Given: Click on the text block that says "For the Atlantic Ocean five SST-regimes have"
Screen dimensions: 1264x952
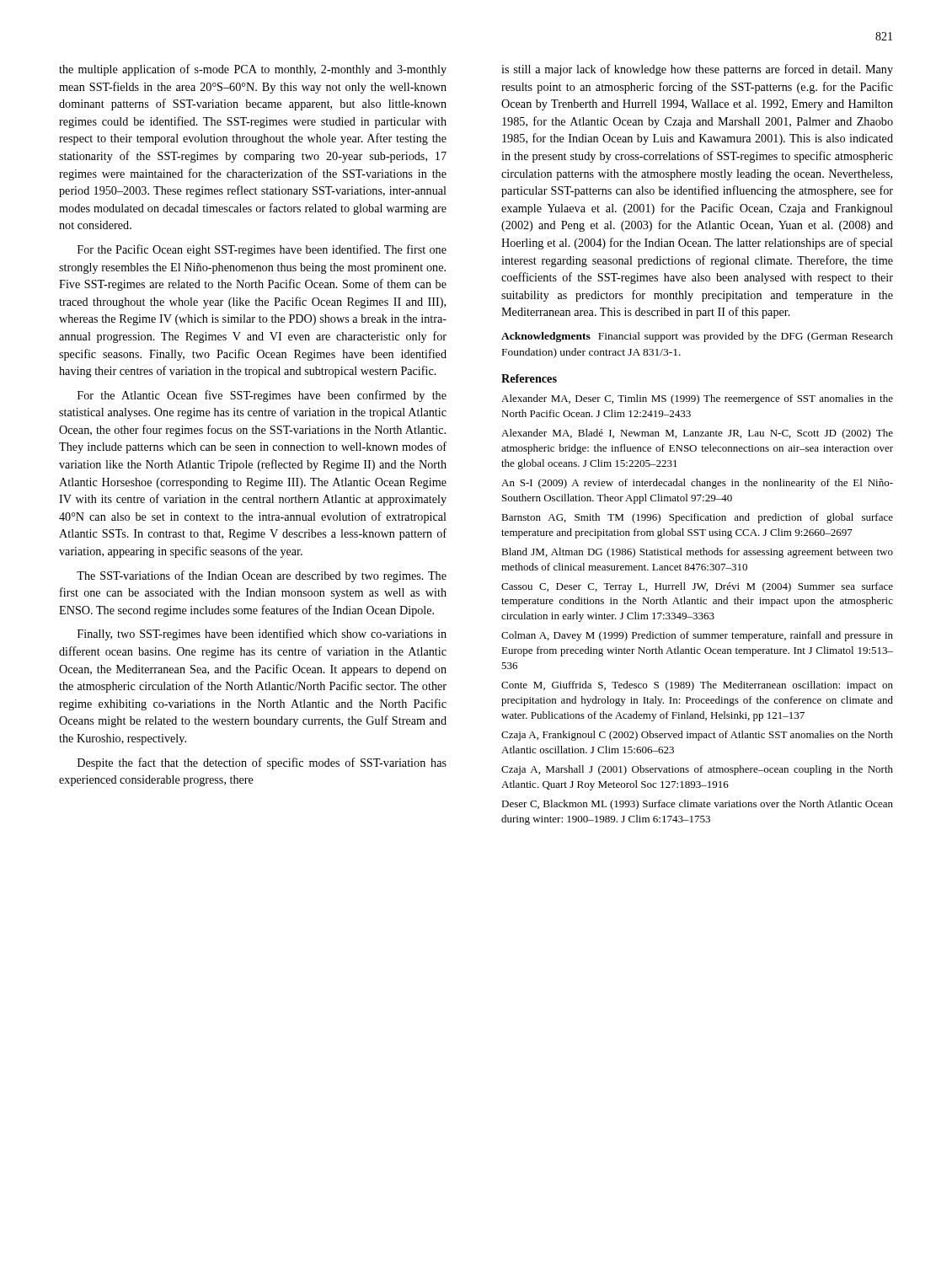Looking at the screenshot, I should [x=253, y=473].
